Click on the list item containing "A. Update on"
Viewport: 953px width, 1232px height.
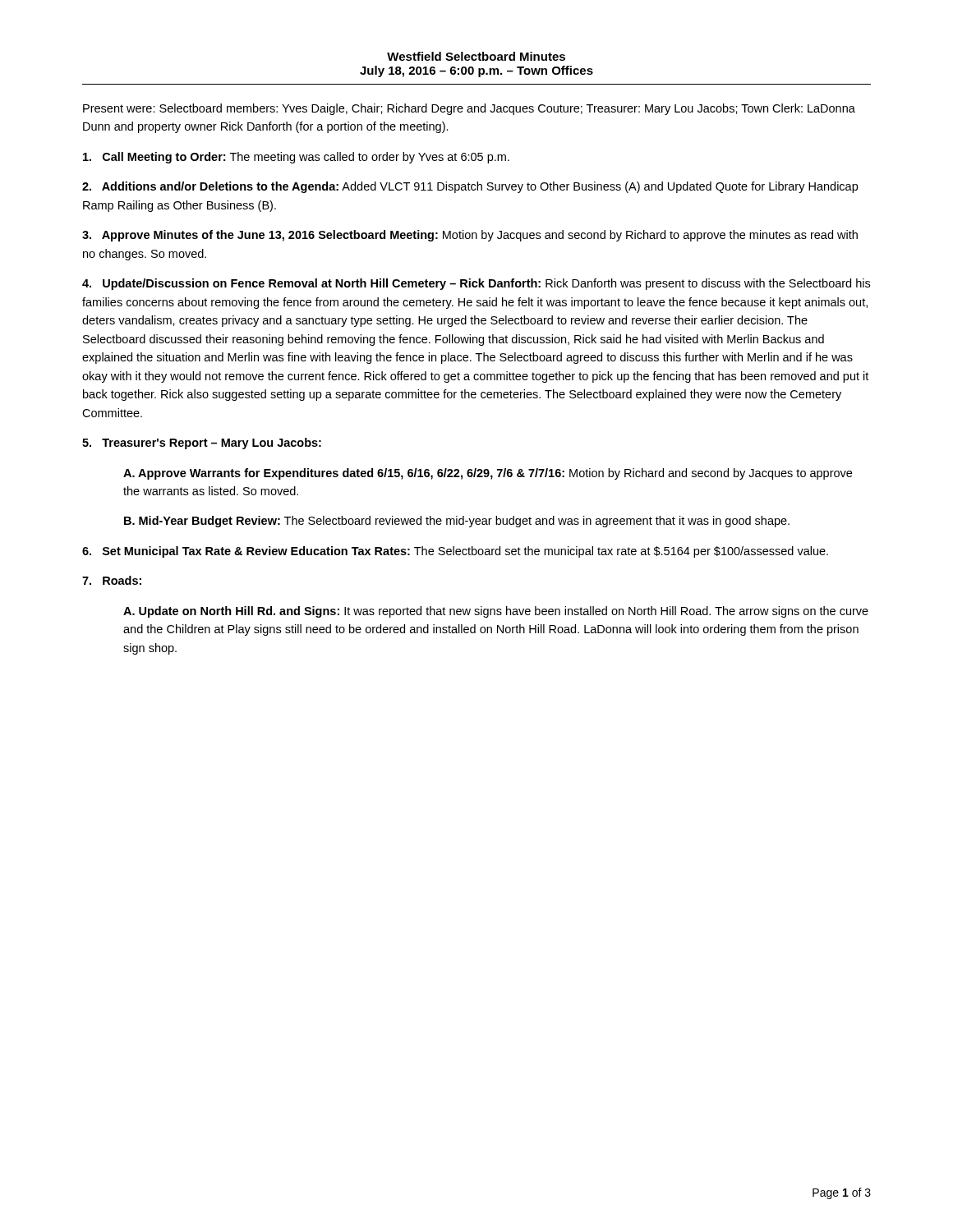[496, 629]
